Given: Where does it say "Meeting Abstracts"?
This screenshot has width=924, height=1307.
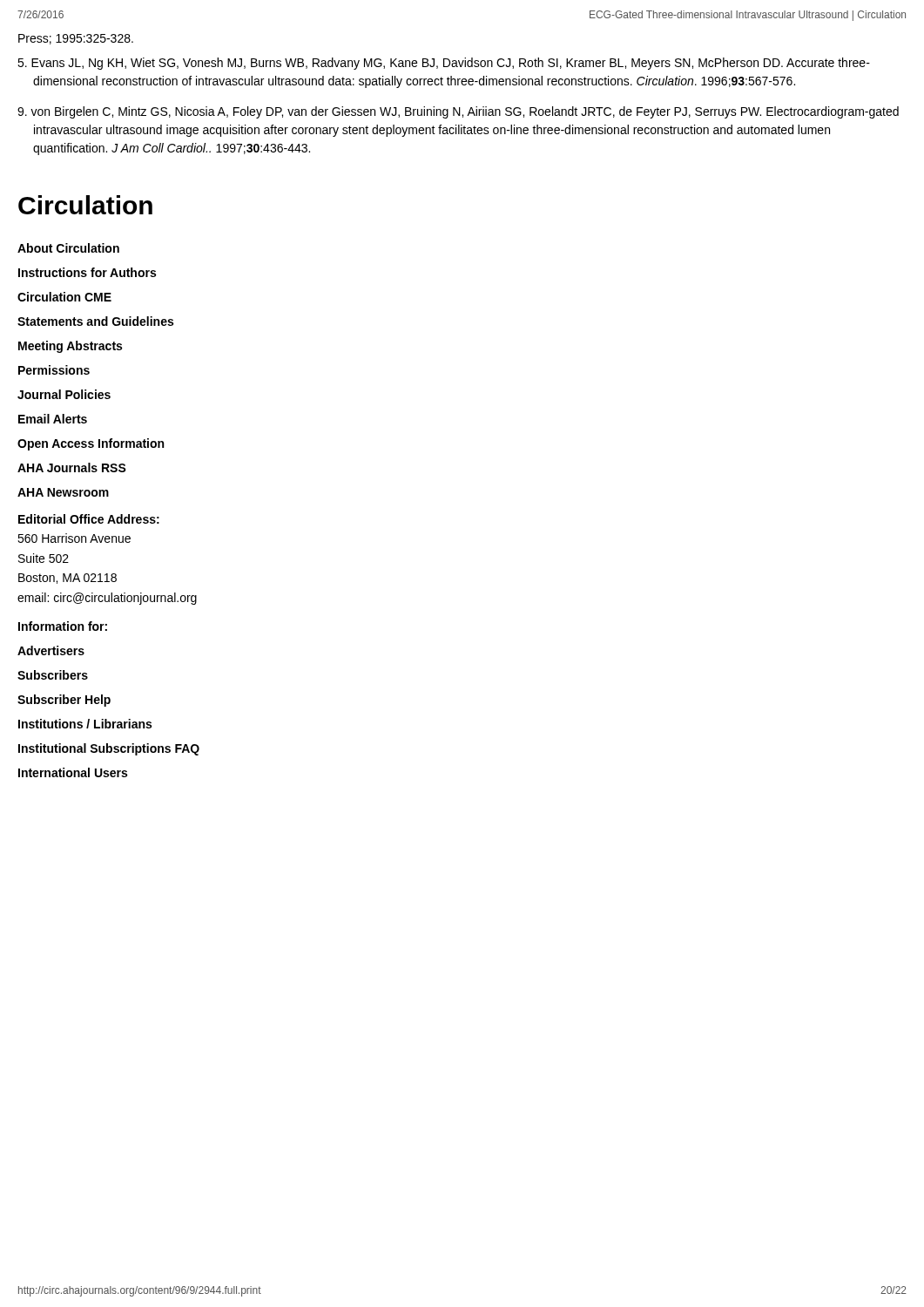Looking at the screenshot, I should click(x=70, y=347).
